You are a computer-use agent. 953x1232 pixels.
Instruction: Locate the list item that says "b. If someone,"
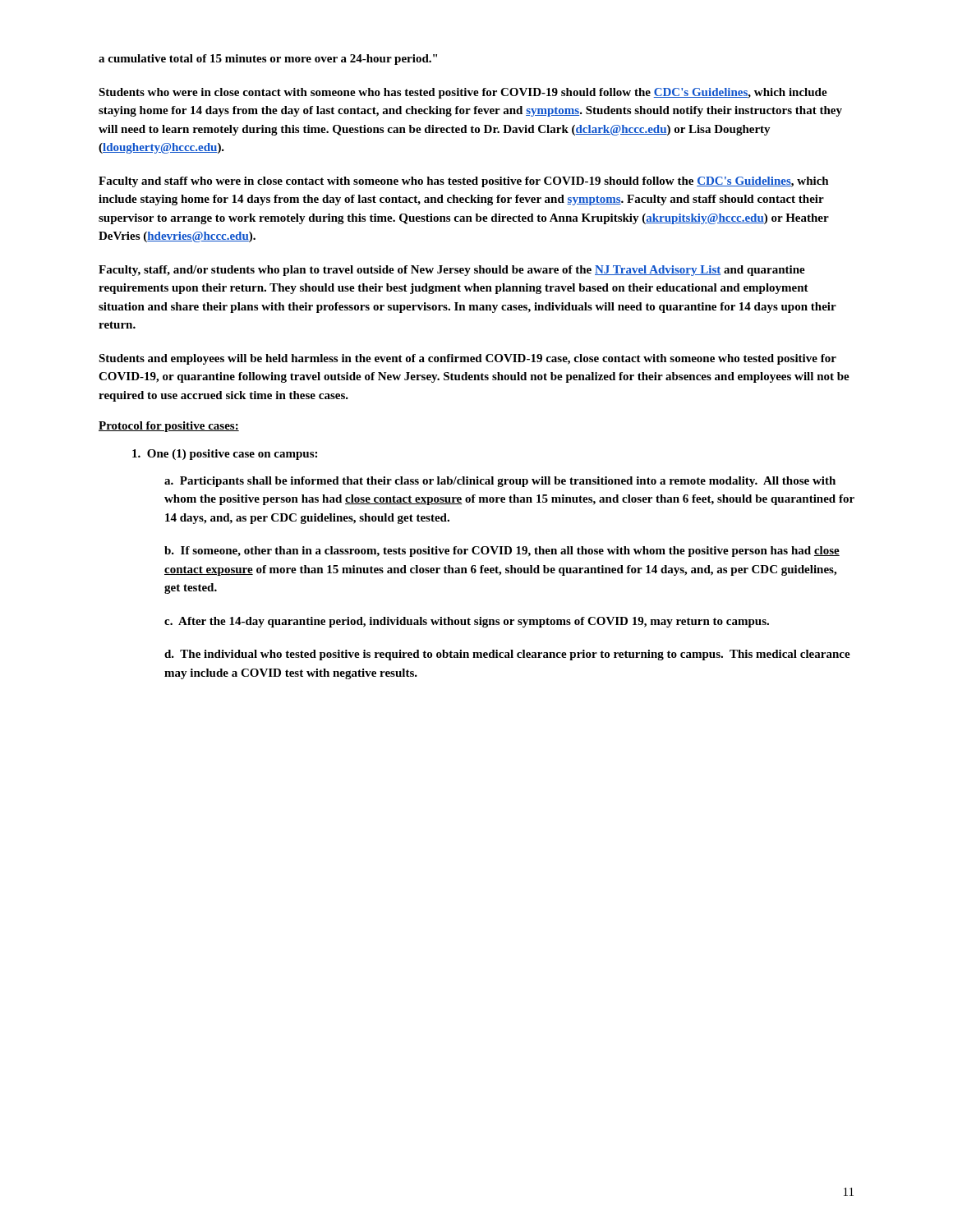(502, 569)
